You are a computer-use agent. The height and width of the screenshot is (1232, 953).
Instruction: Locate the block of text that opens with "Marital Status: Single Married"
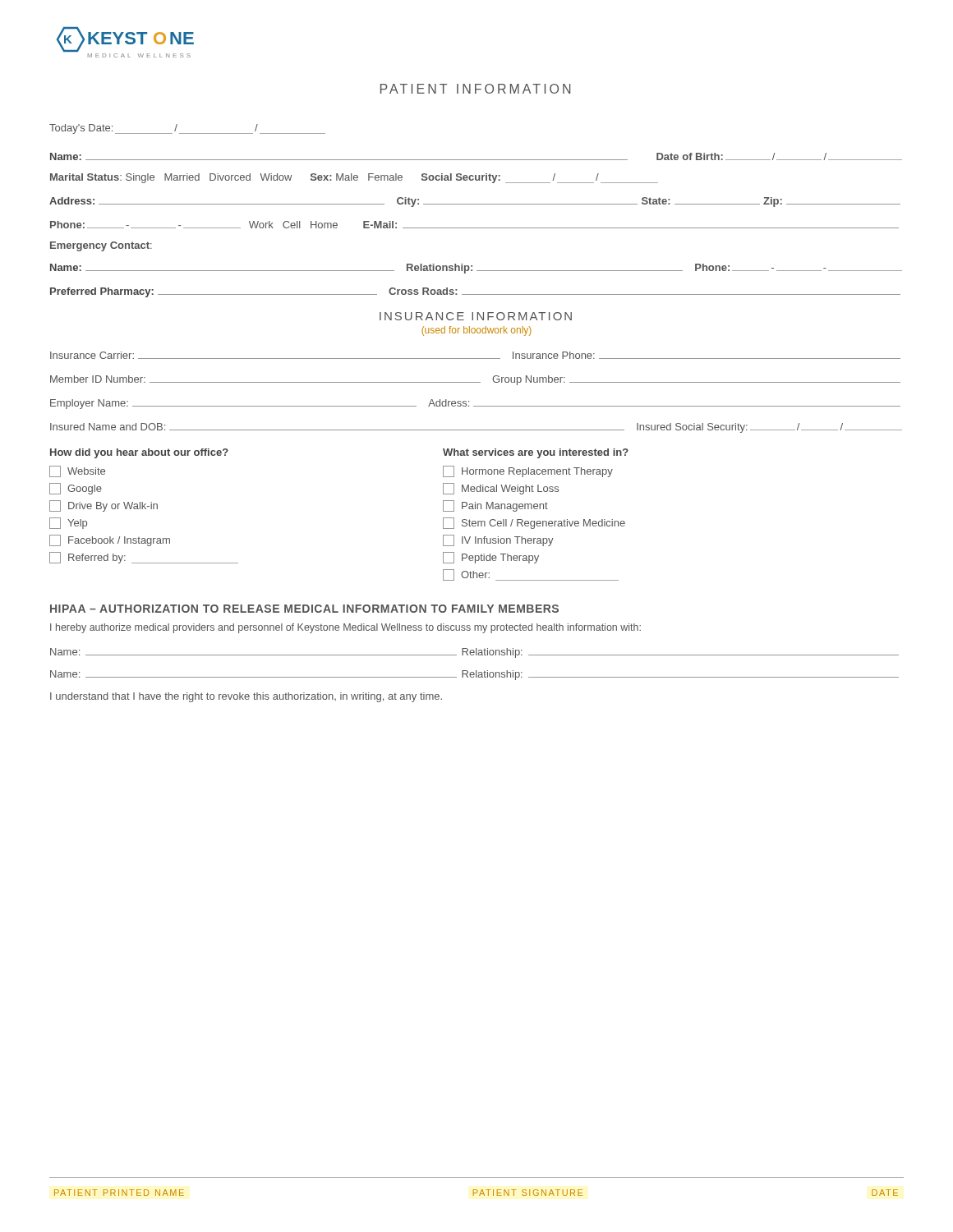click(354, 177)
